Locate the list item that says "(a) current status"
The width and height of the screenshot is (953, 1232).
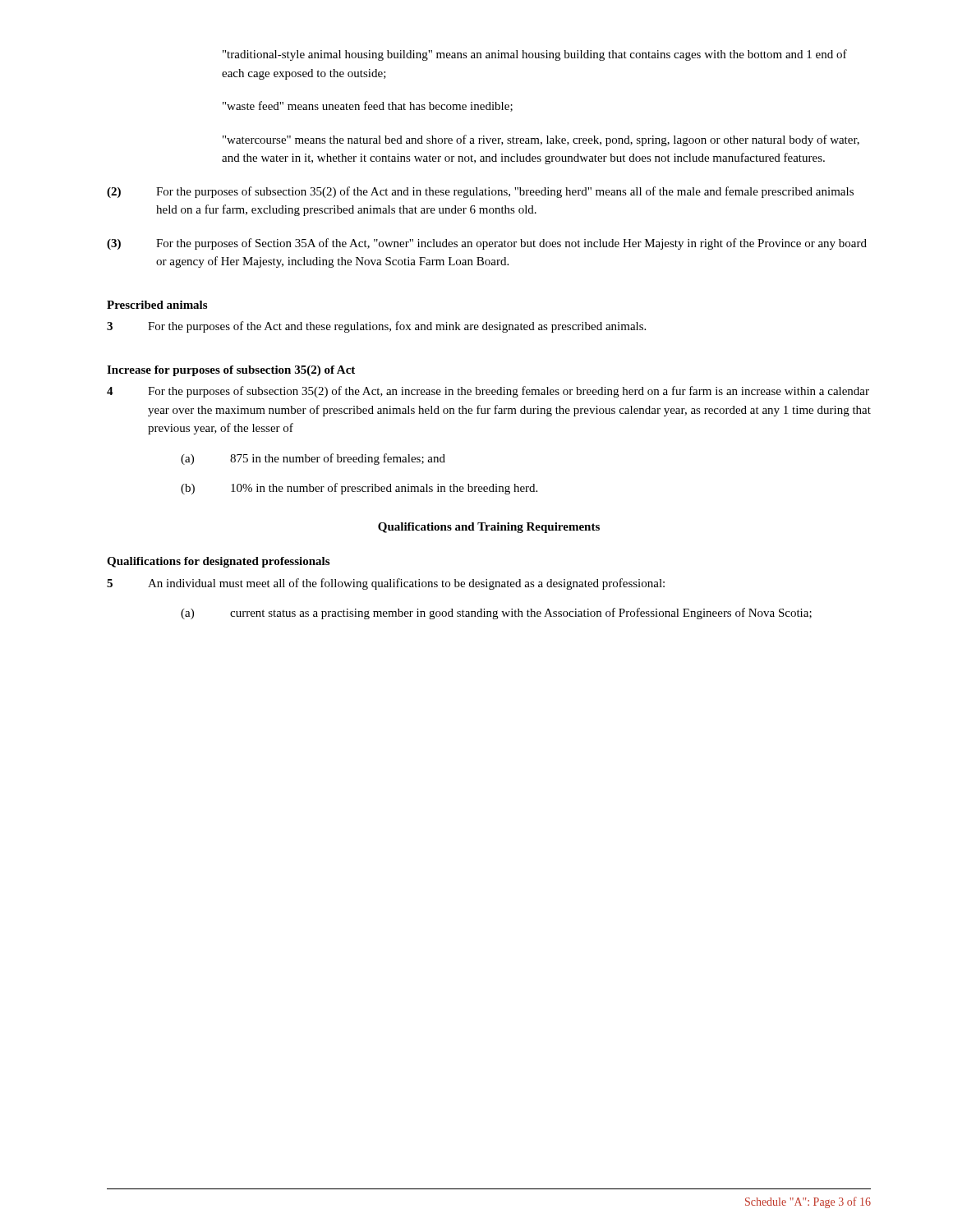pos(526,613)
